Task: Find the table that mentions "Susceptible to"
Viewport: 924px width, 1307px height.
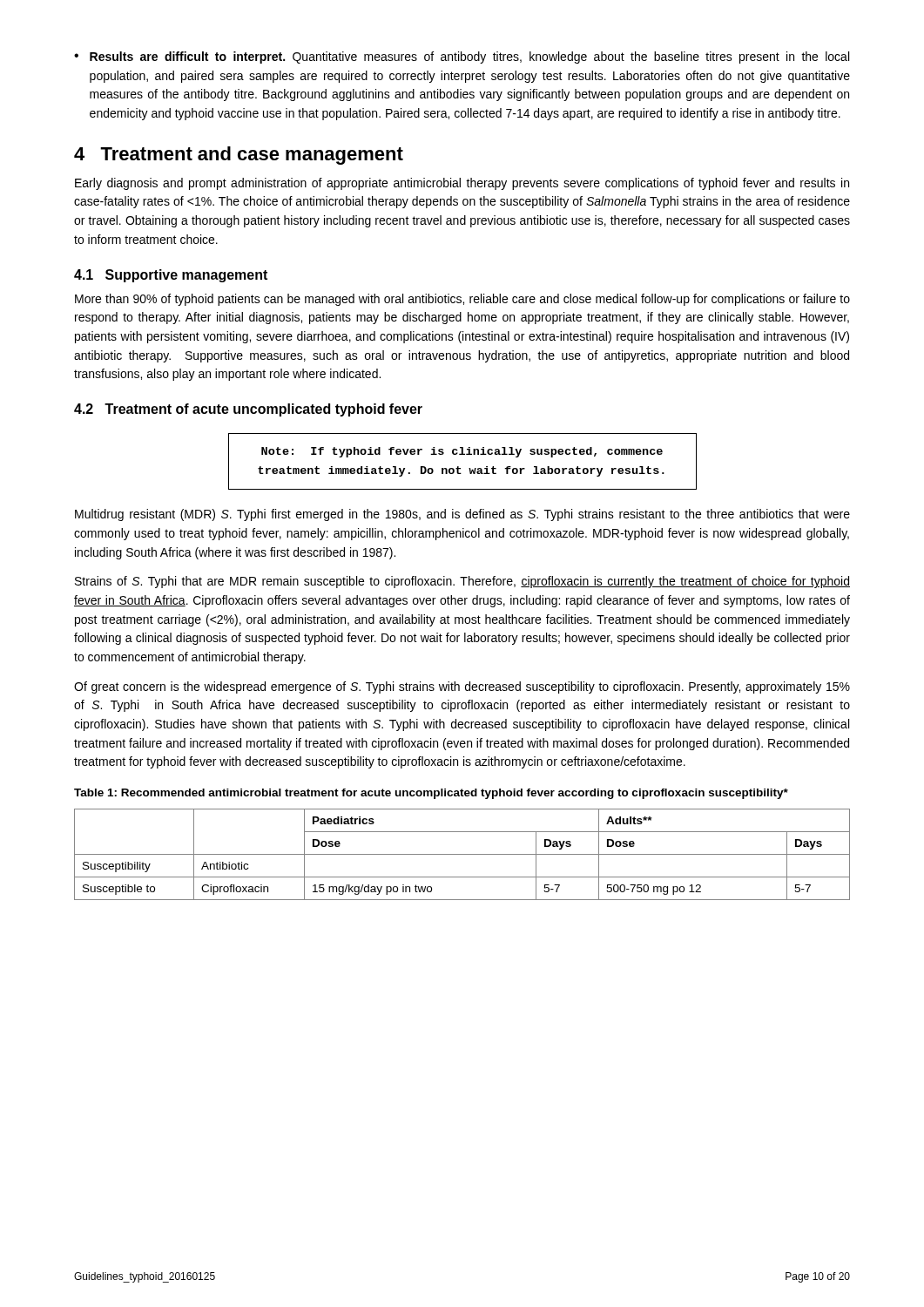Action: point(462,854)
